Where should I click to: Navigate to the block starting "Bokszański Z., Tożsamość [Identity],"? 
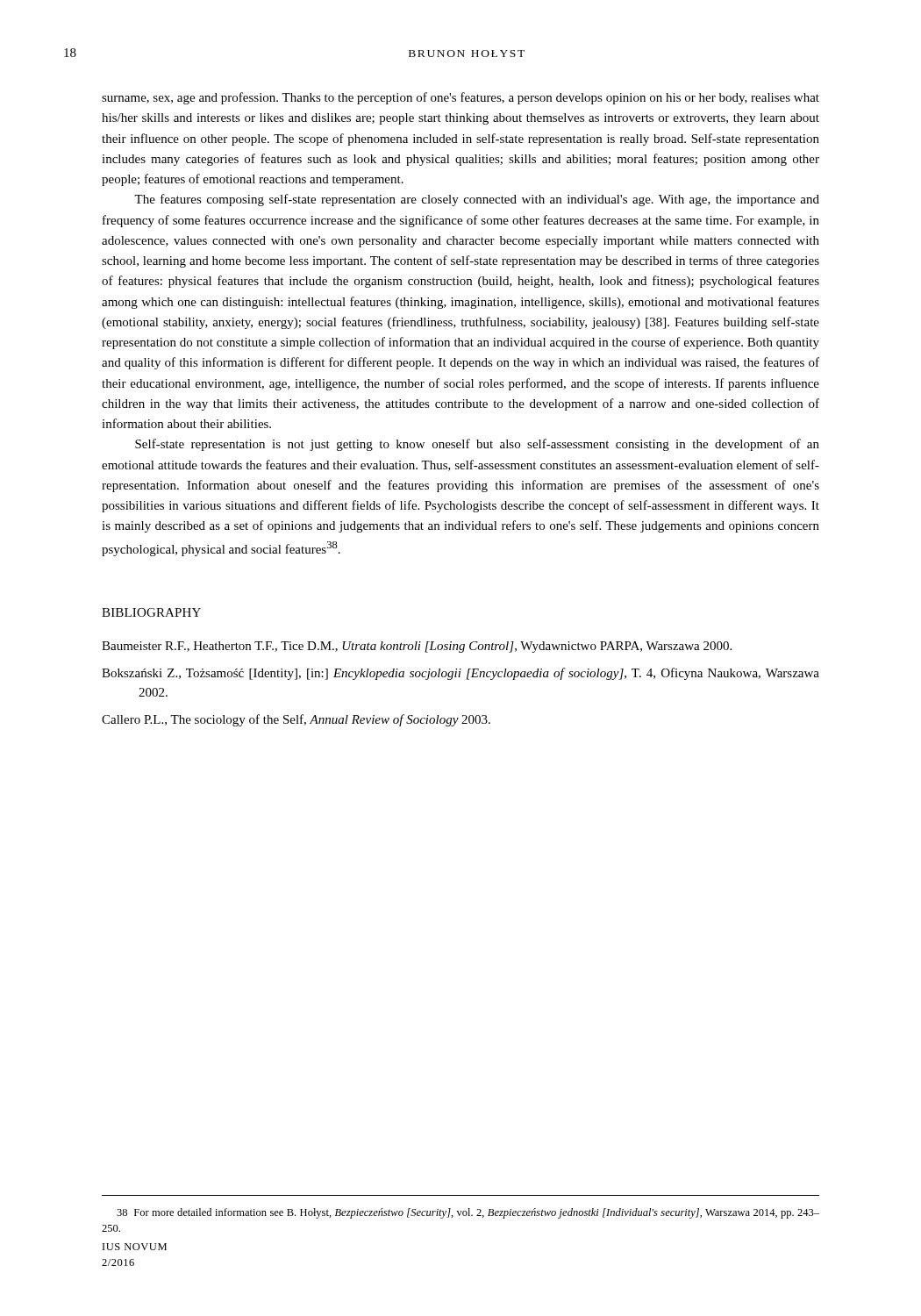click(x=460, y=683)
